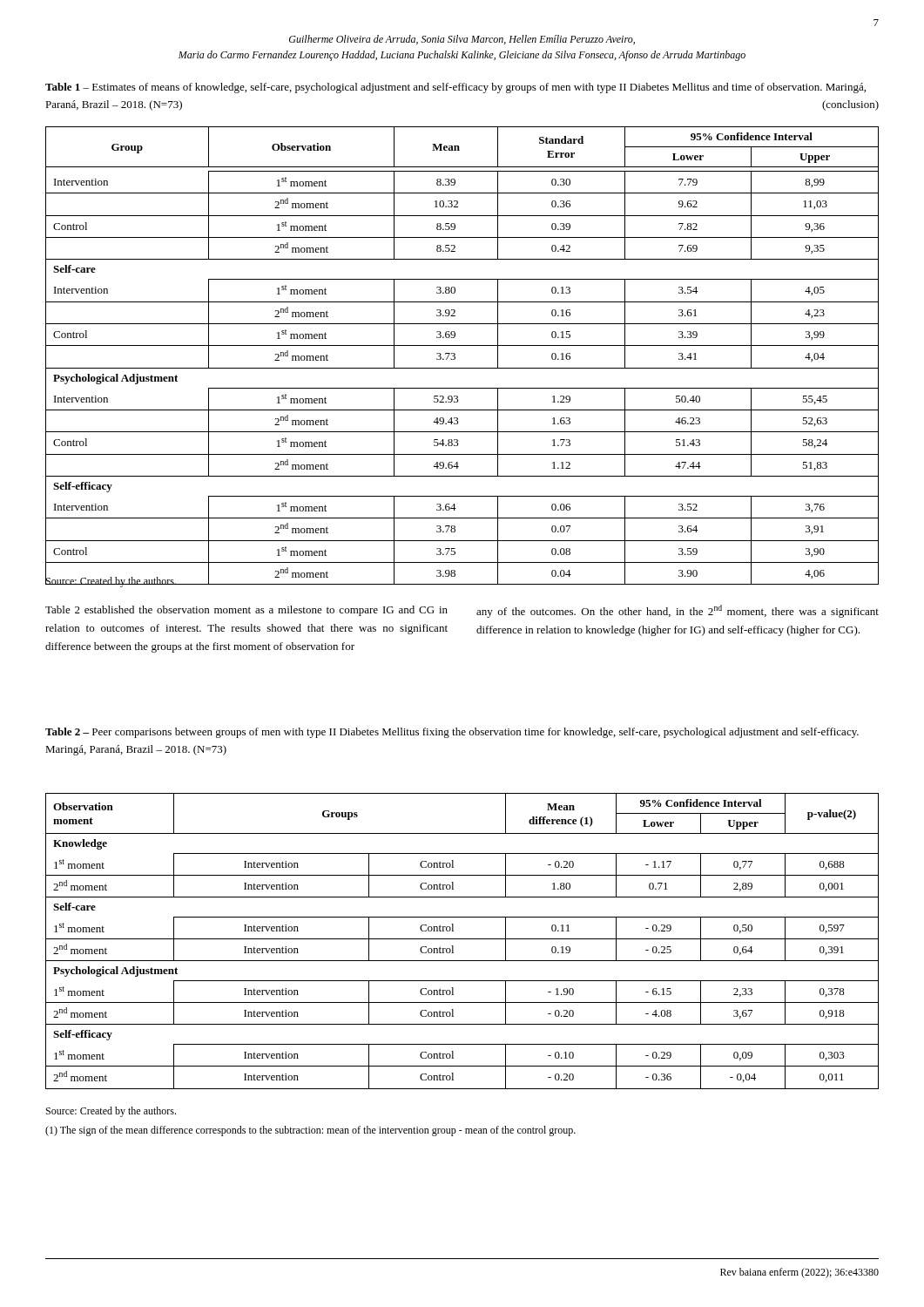Viewport: 924px width, 1307px height.
Task: Navigate to the text starting "Table 2 – Peer comparisons between"
Action: (452, 740)
